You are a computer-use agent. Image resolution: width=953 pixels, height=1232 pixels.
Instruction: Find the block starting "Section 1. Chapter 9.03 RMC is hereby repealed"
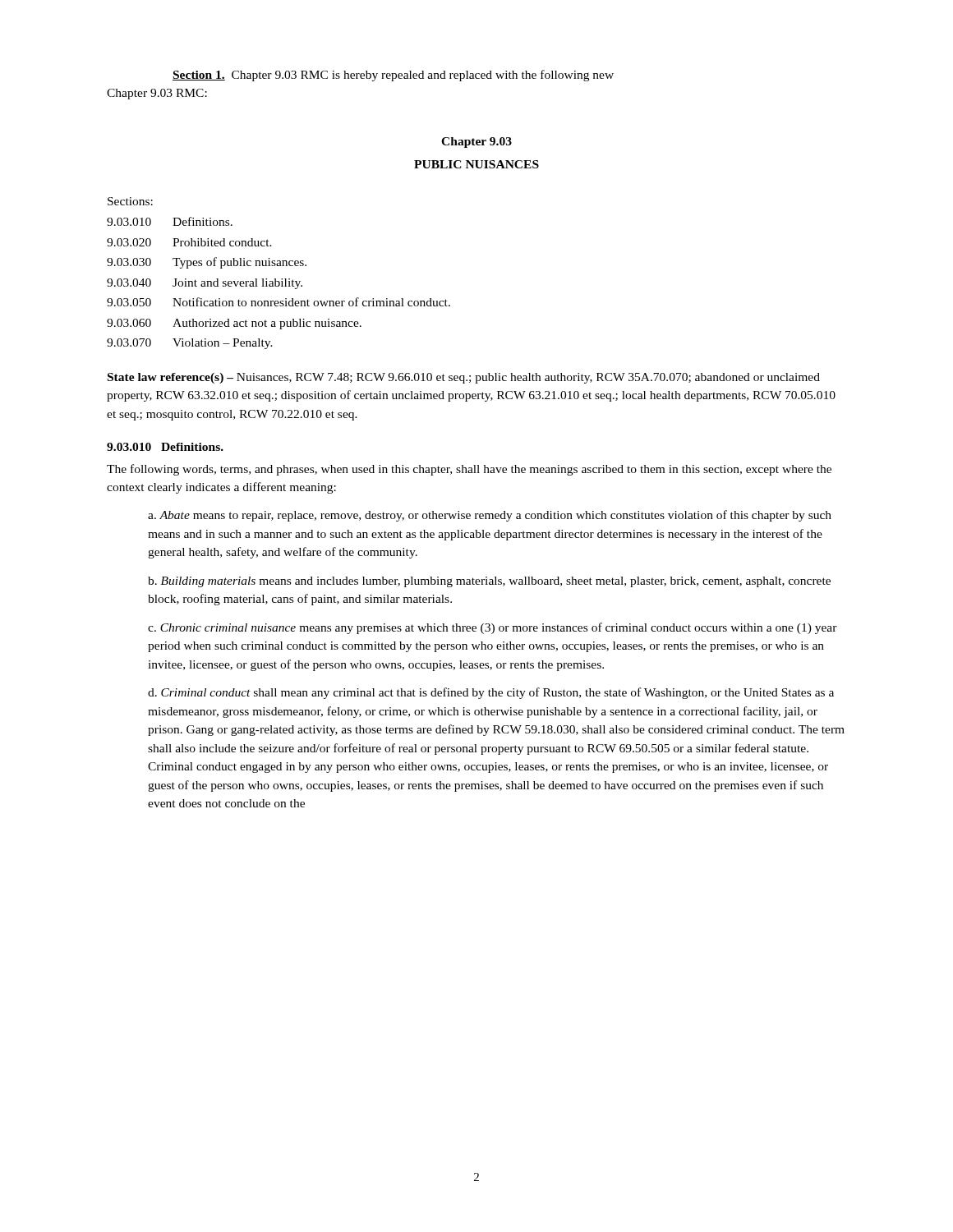393,74
